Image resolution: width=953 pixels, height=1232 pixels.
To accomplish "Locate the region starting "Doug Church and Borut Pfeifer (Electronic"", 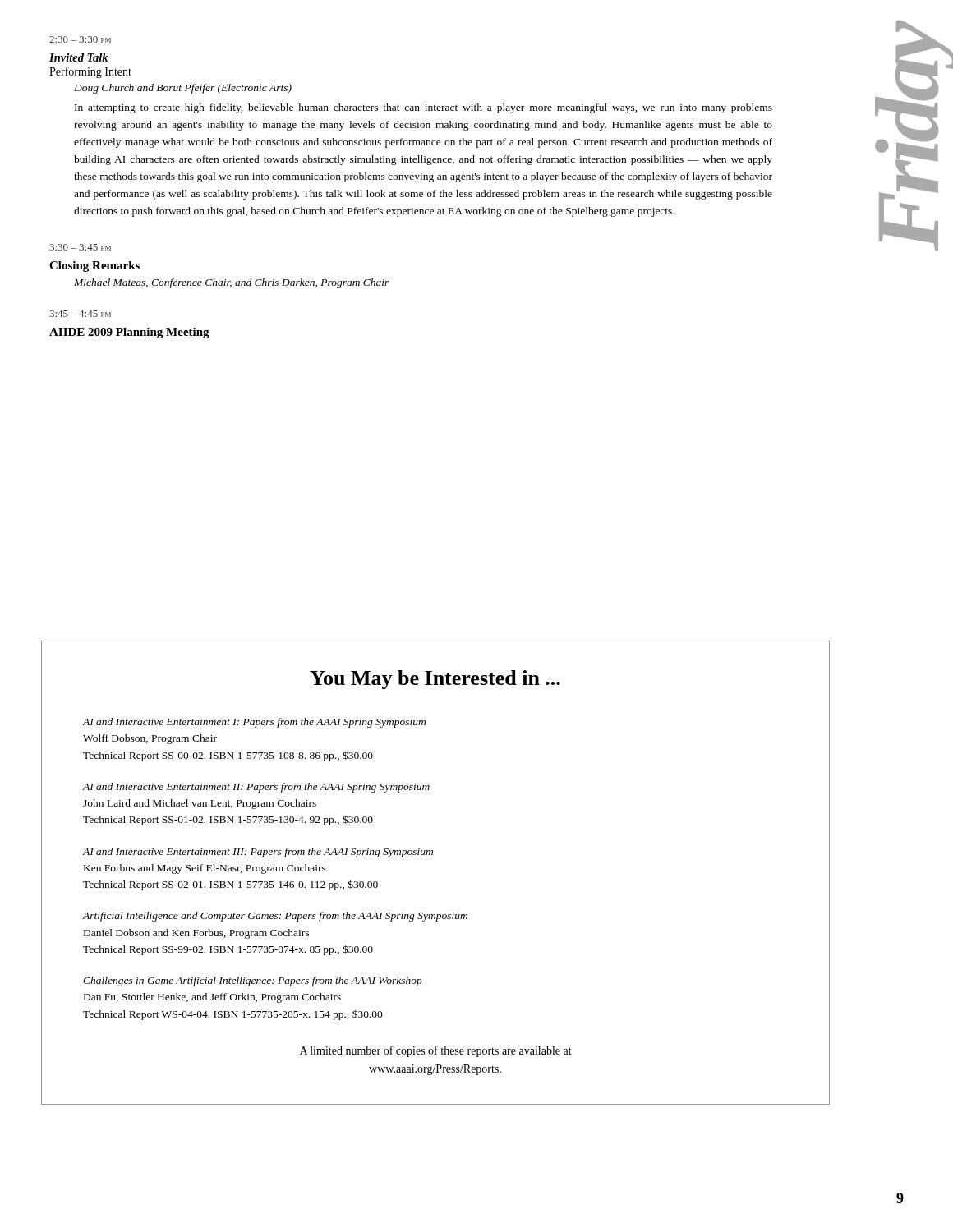I will tap(183, 87).
